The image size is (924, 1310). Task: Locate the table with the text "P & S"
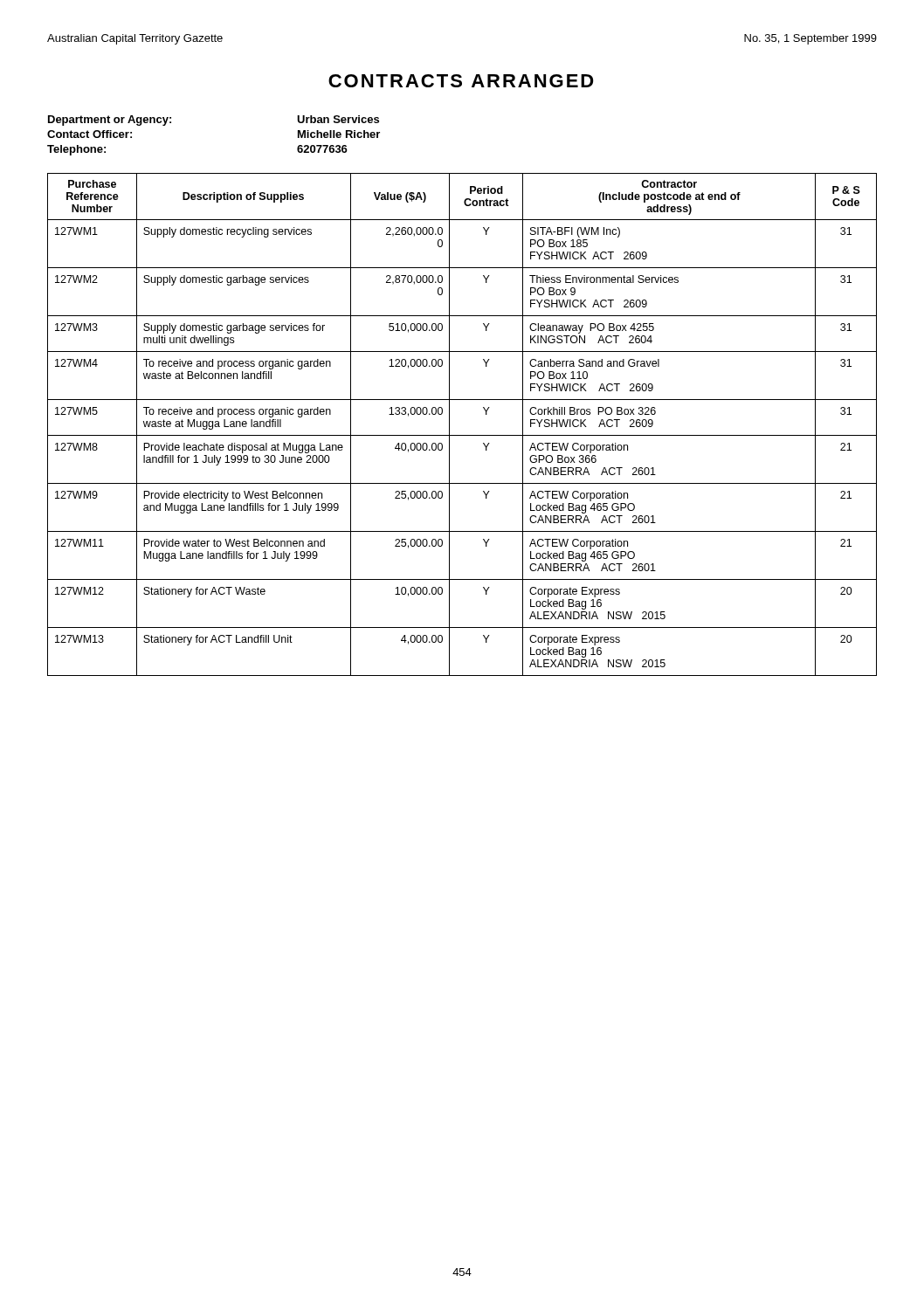pyautogui.click(x=462, y=424)
